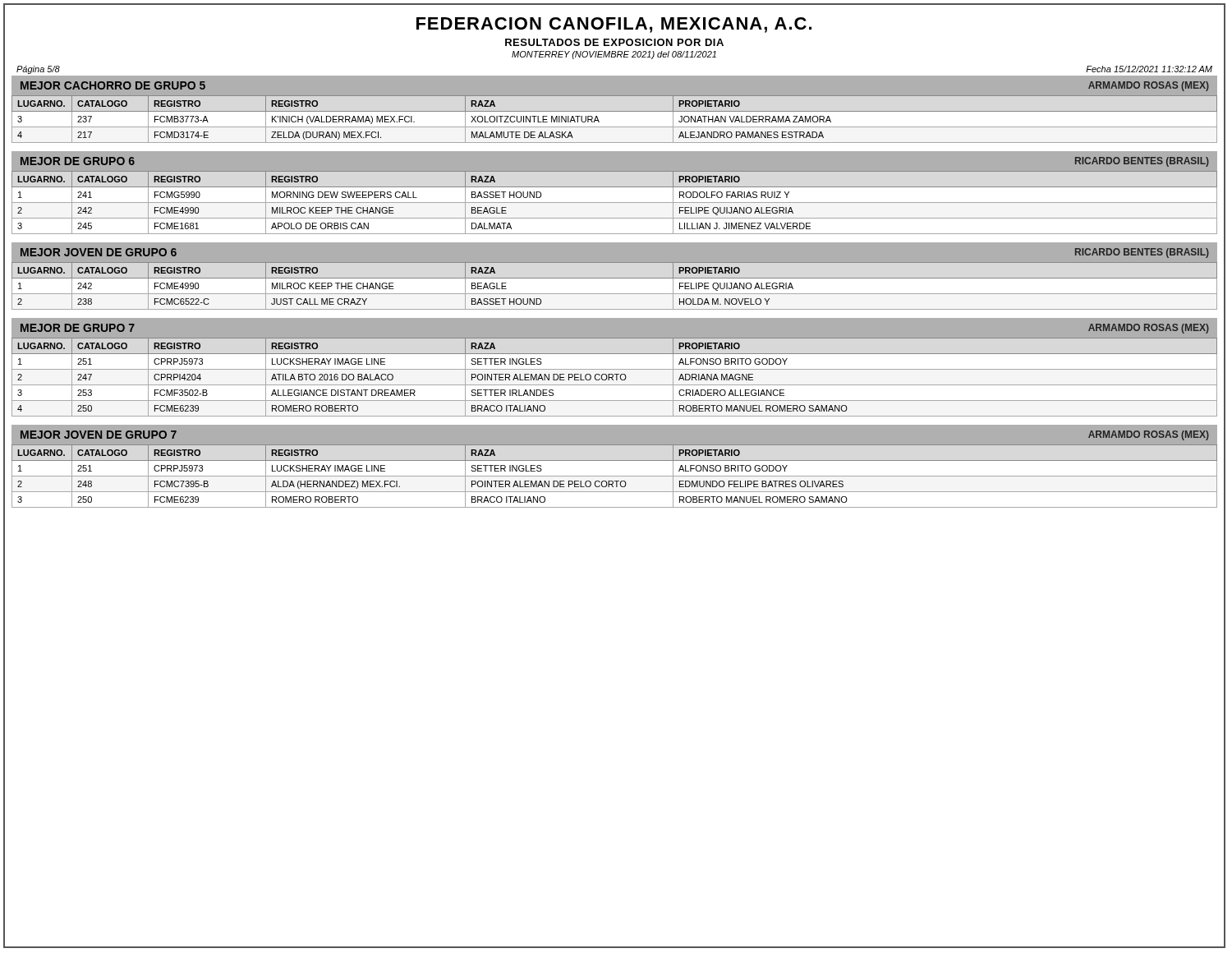Locate the table with the text "APOLO DE ORBIS"

[614, 203]
